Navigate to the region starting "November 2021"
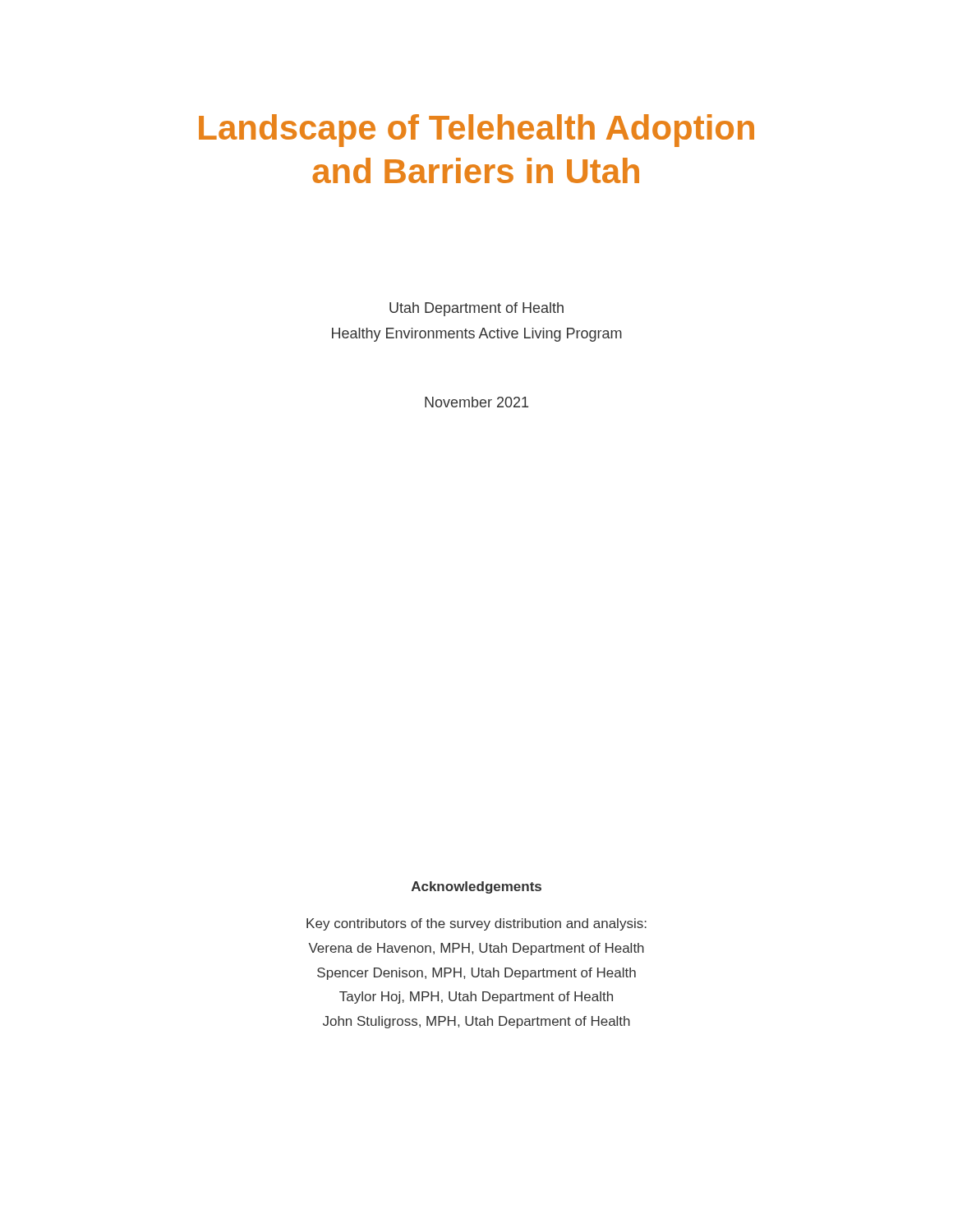This screenshot has height=1232, width=953. (476, 403)
